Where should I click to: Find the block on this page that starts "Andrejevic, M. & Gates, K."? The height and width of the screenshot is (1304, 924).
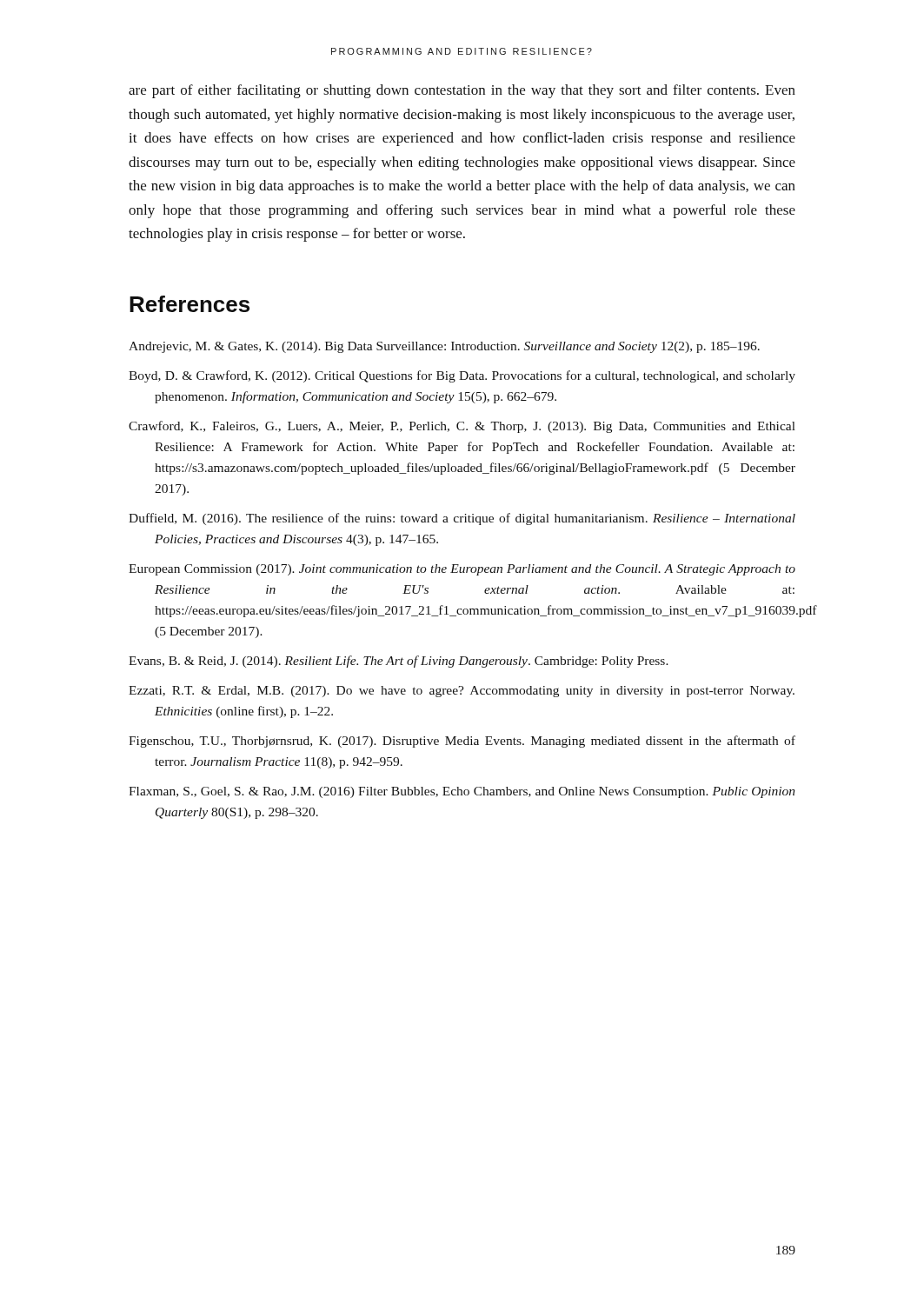(444, 345)
